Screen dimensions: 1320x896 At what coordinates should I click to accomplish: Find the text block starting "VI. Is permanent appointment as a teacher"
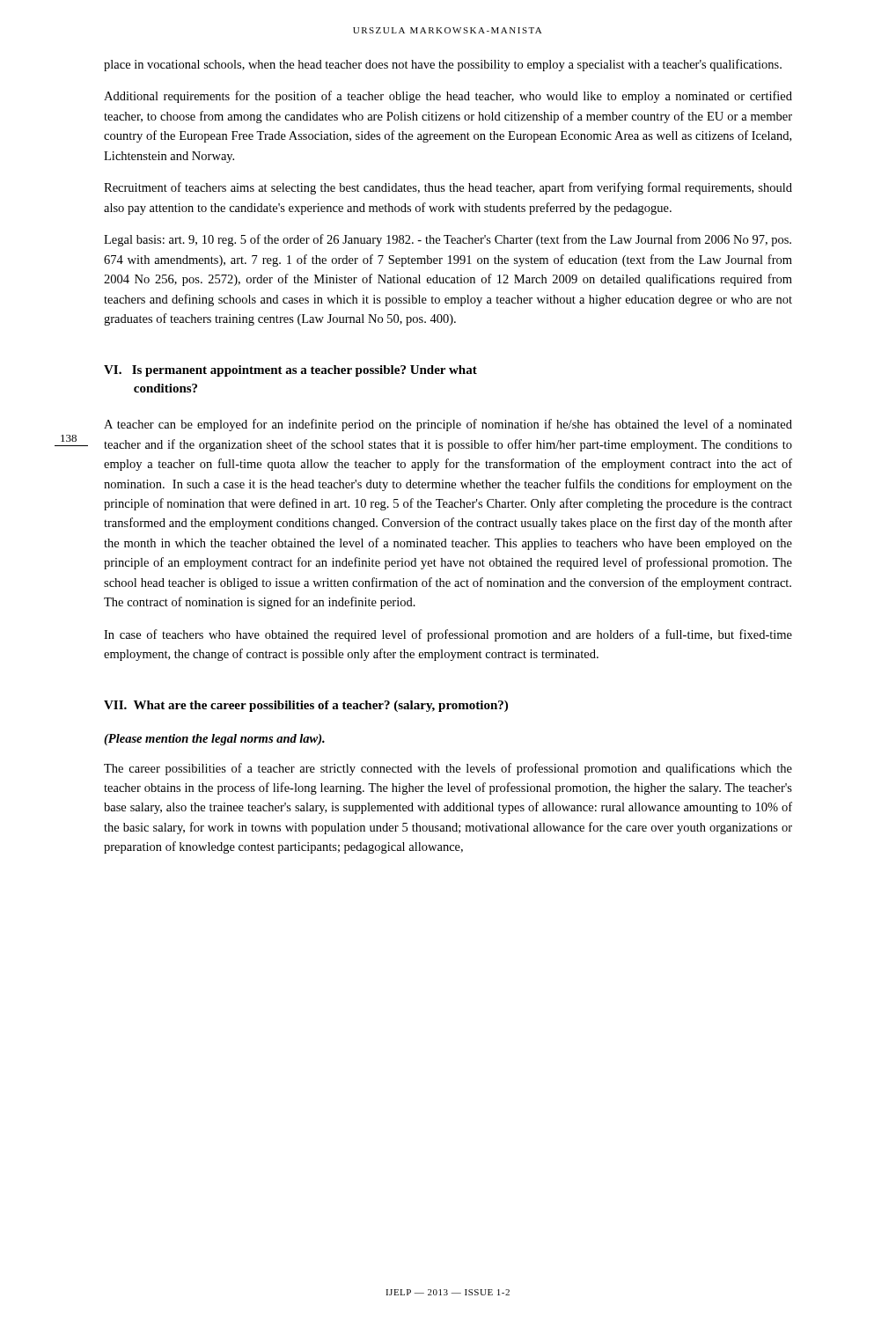[x=290, y=379]
